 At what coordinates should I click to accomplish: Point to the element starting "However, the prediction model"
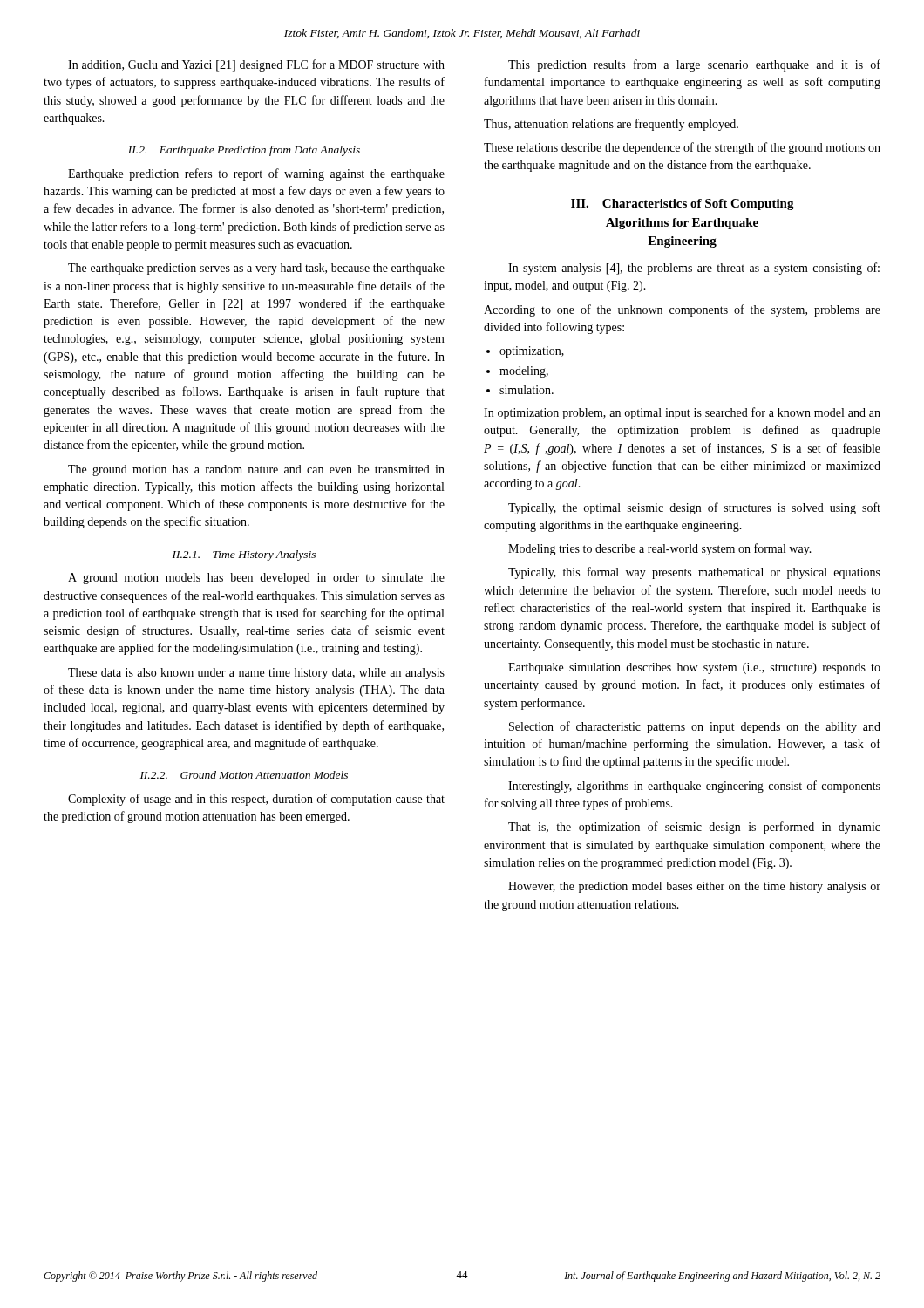682,896
